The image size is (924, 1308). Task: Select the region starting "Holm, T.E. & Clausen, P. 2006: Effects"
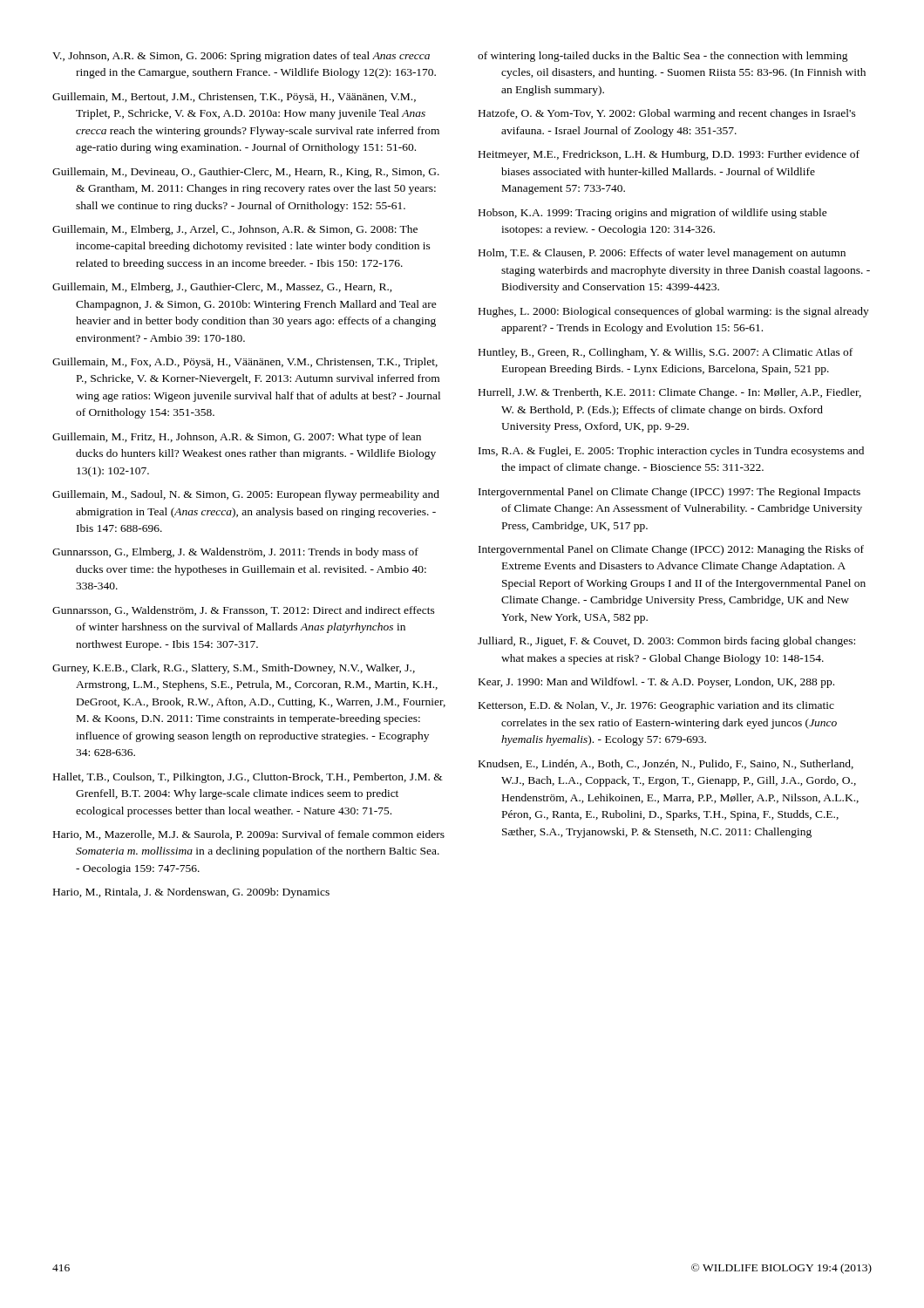tap(674, 270)
